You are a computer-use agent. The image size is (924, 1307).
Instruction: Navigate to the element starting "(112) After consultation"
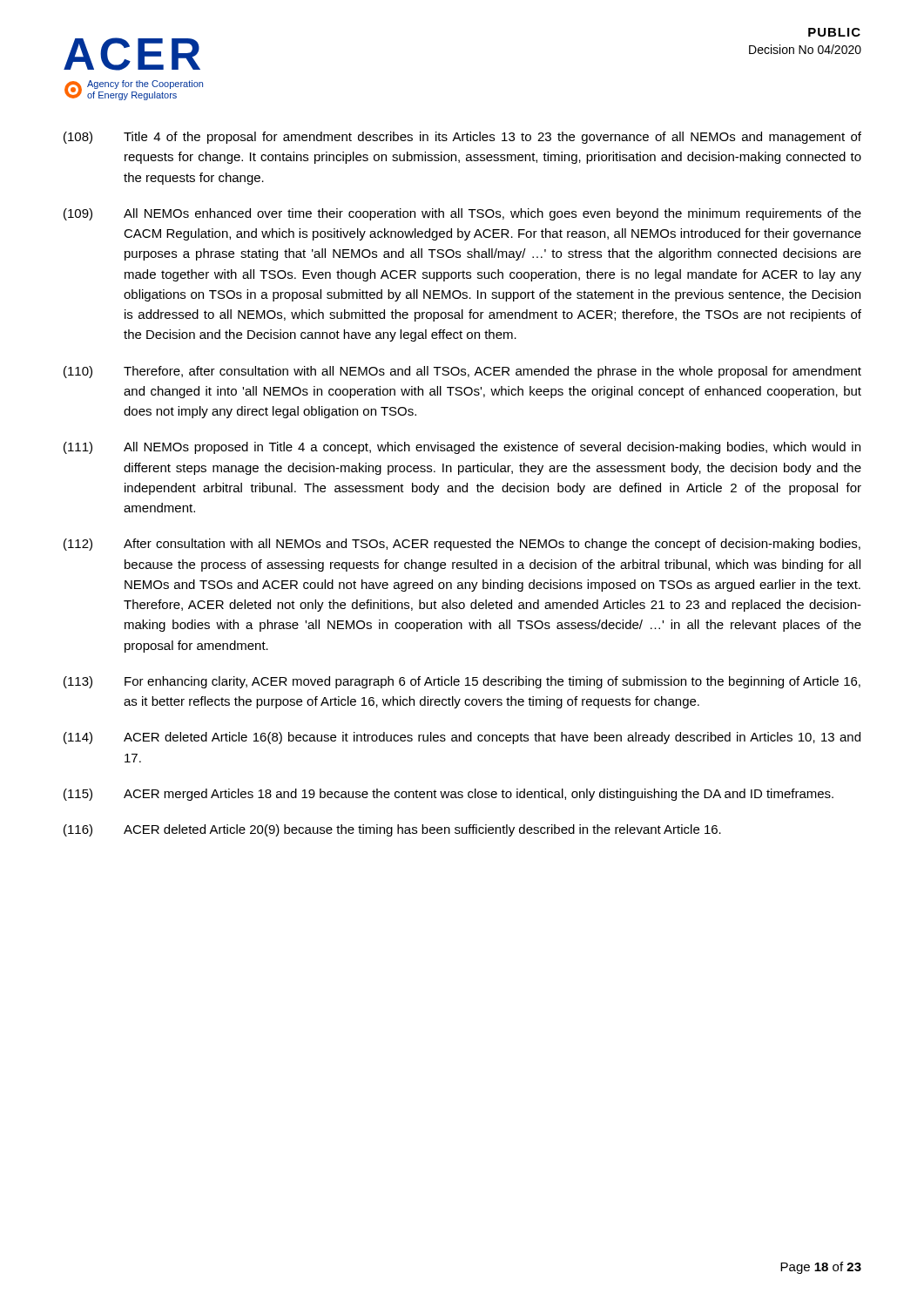tap(462, 594)
